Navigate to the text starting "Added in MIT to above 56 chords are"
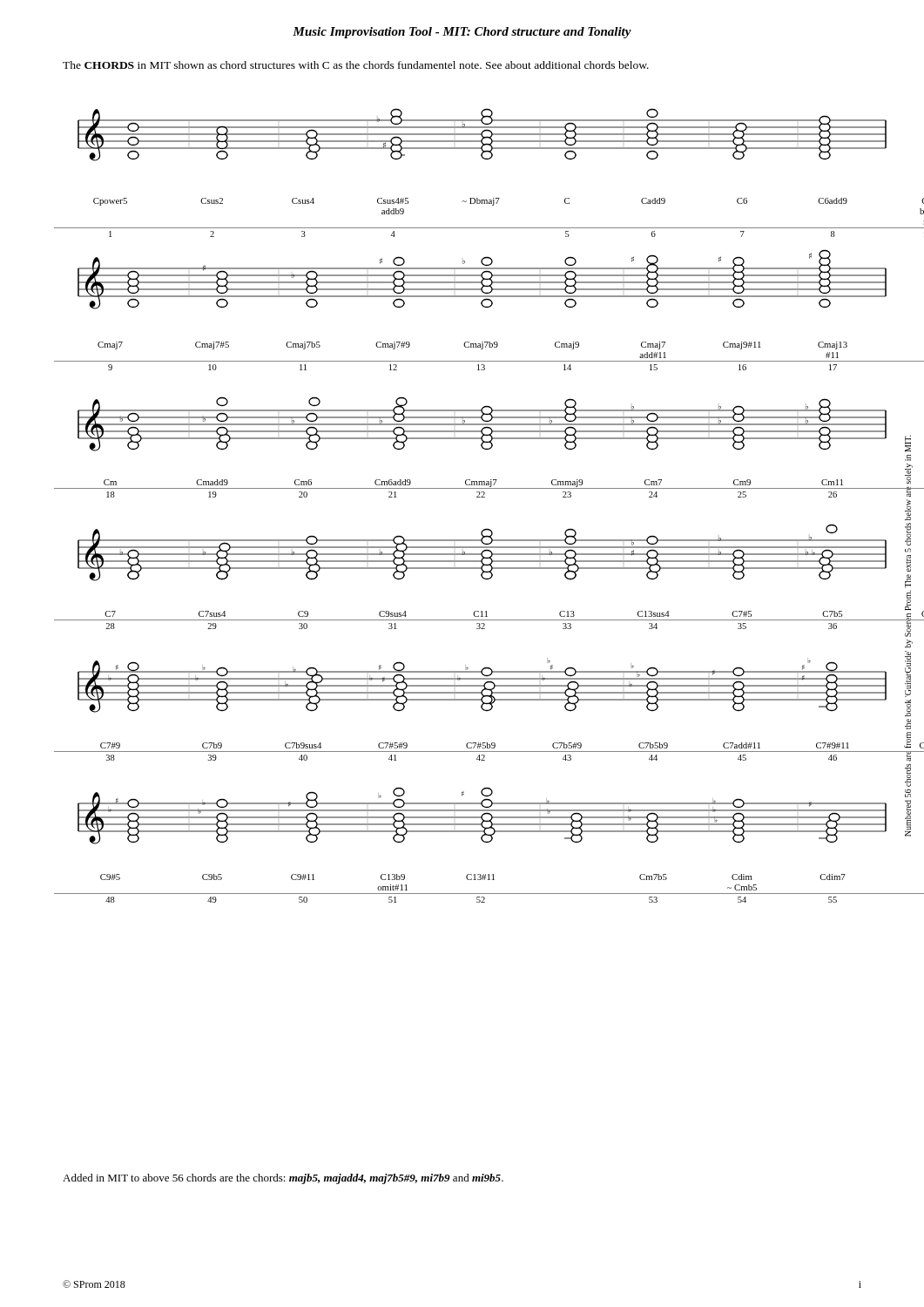 pyautogui.click(x=283, y=1178)
